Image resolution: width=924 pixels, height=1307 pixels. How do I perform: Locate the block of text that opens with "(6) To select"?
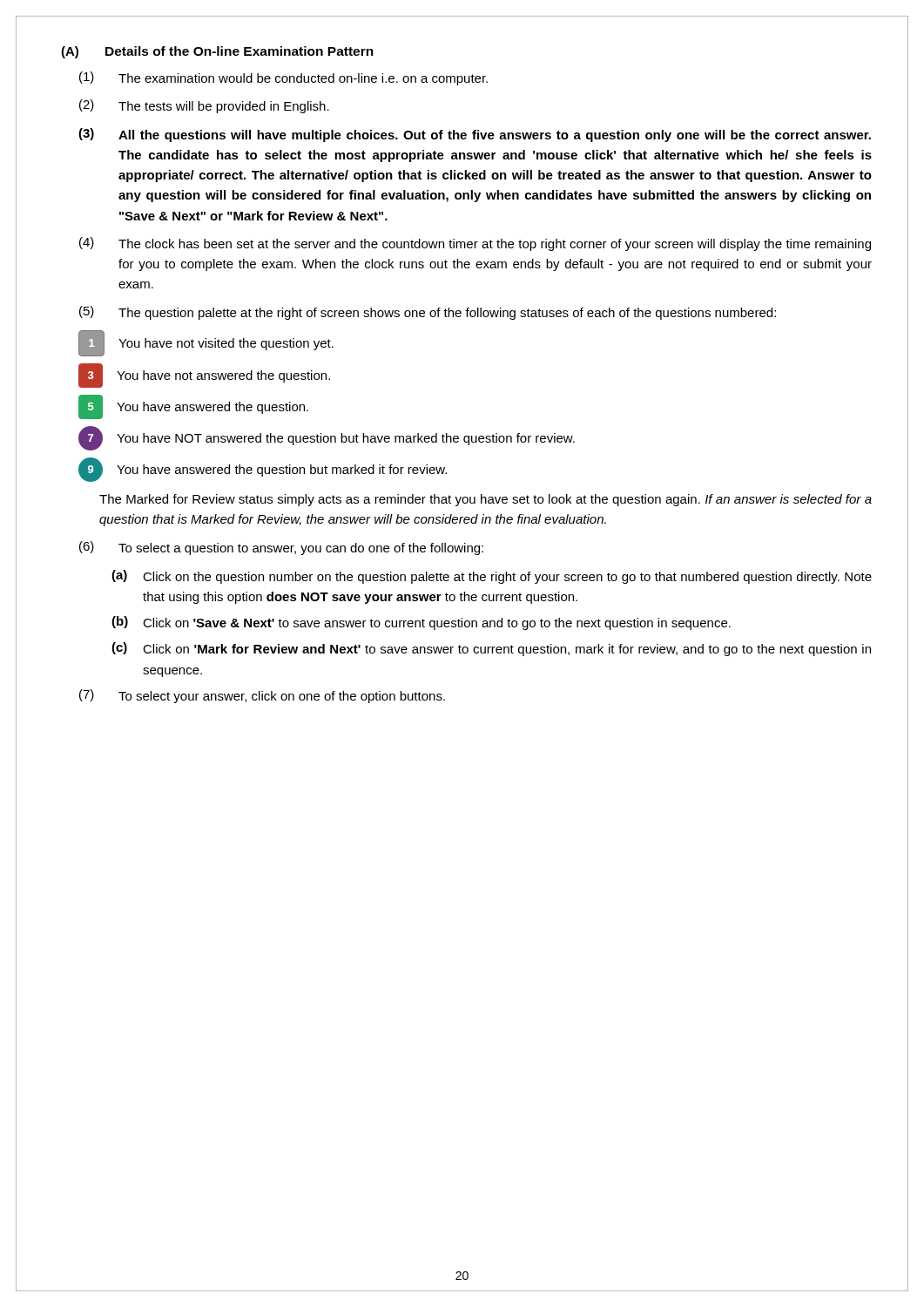click(475, 548)
